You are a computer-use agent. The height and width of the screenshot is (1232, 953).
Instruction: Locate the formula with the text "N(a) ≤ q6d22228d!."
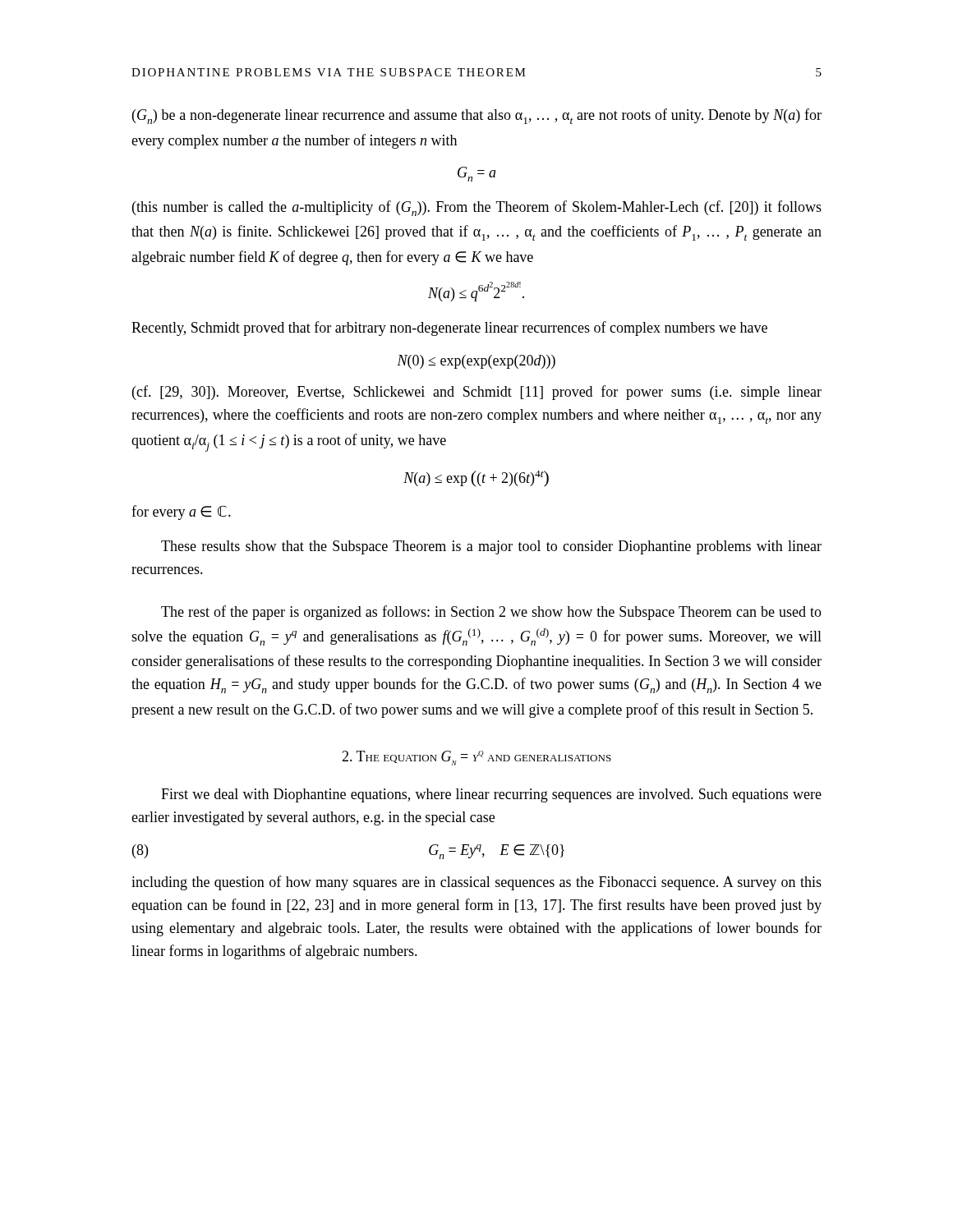(476, 291)
